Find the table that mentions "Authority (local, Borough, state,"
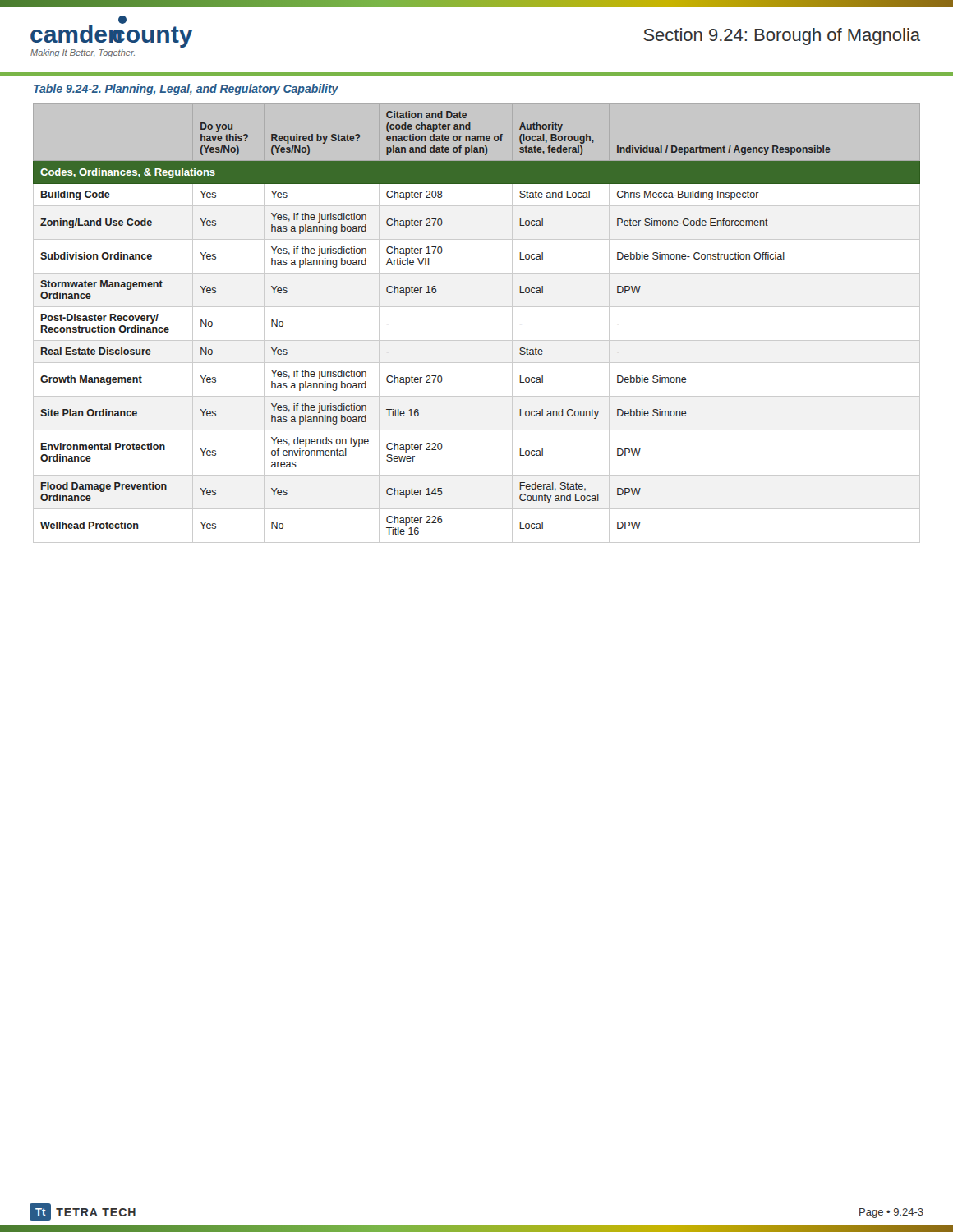Screen dimensions: 1232x953 pos(476,637)
